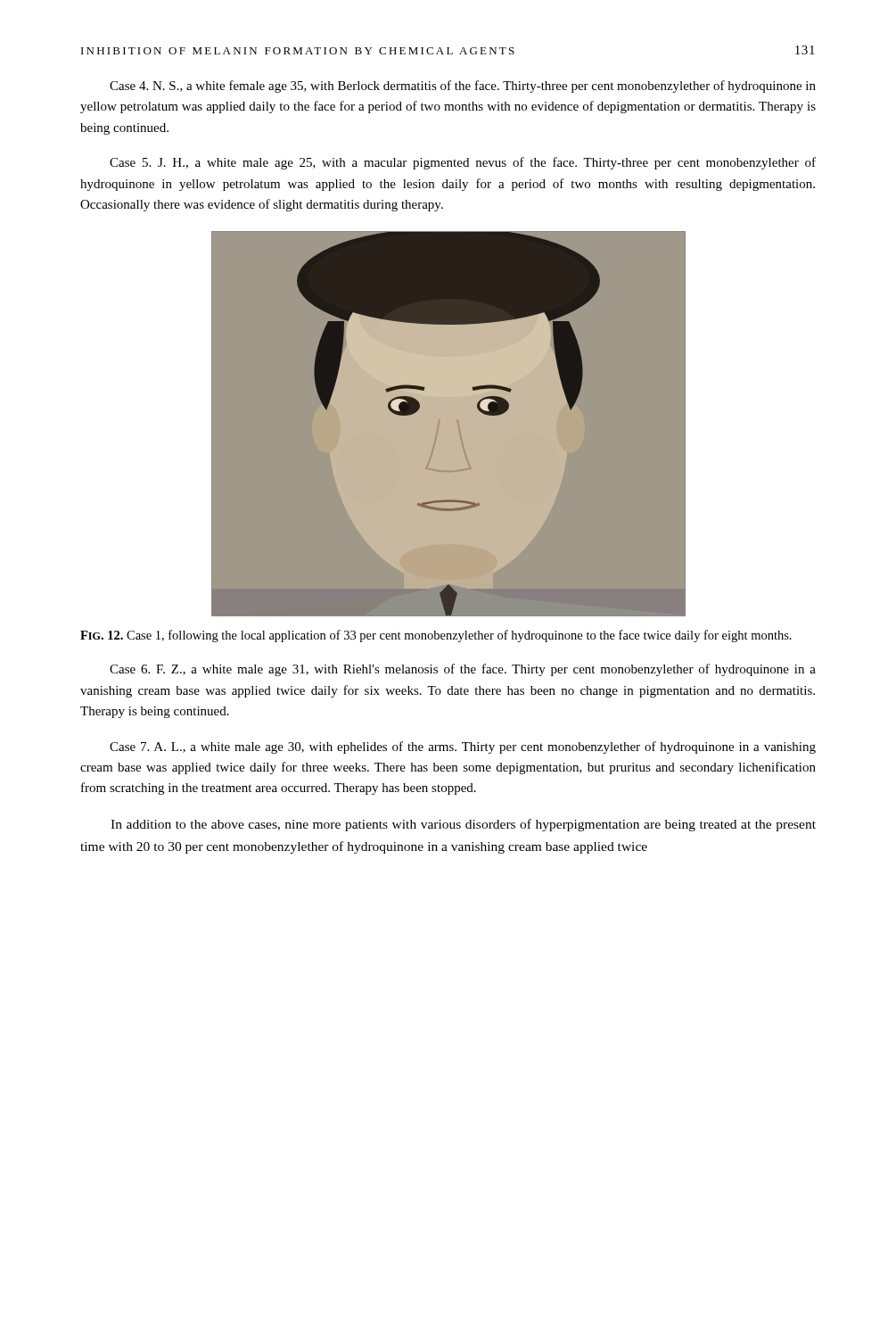Screen dimensions: 1338x896
Task: Navigate to the region starting "In addition to the"
Action: [448, 835]
